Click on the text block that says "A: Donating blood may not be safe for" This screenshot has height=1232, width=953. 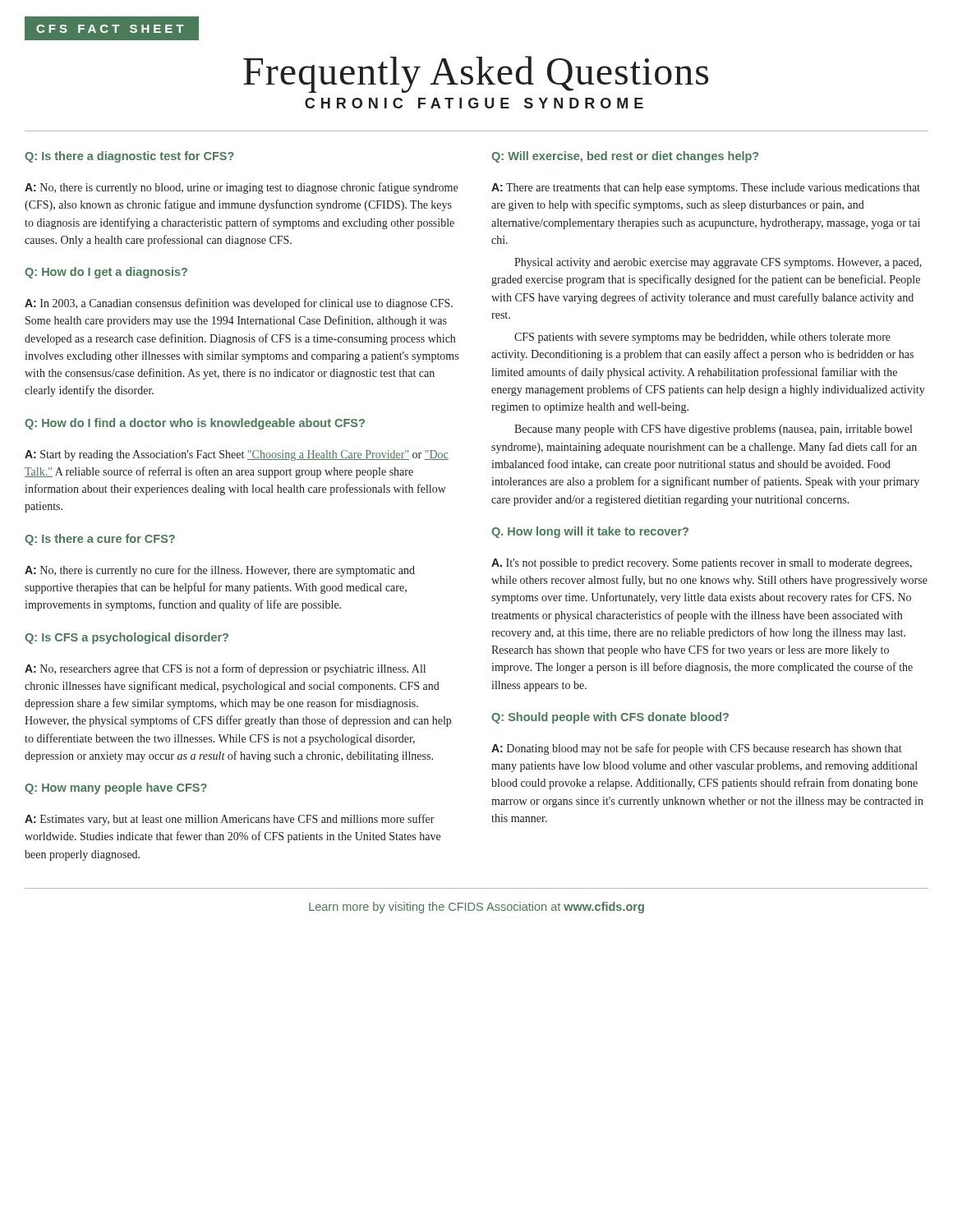(710, 784)
